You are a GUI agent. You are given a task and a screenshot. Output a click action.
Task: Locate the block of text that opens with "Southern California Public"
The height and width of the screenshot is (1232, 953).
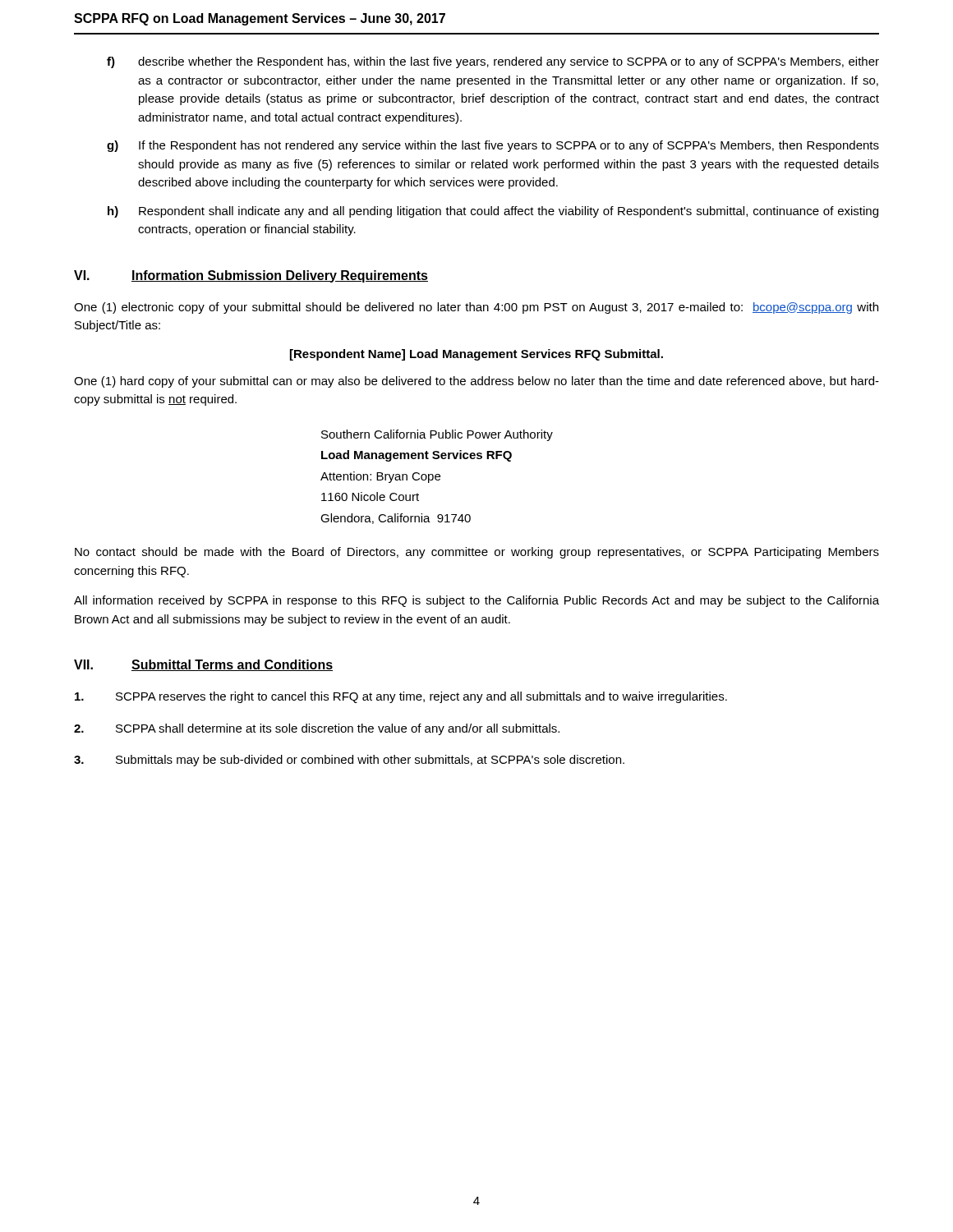437,476
